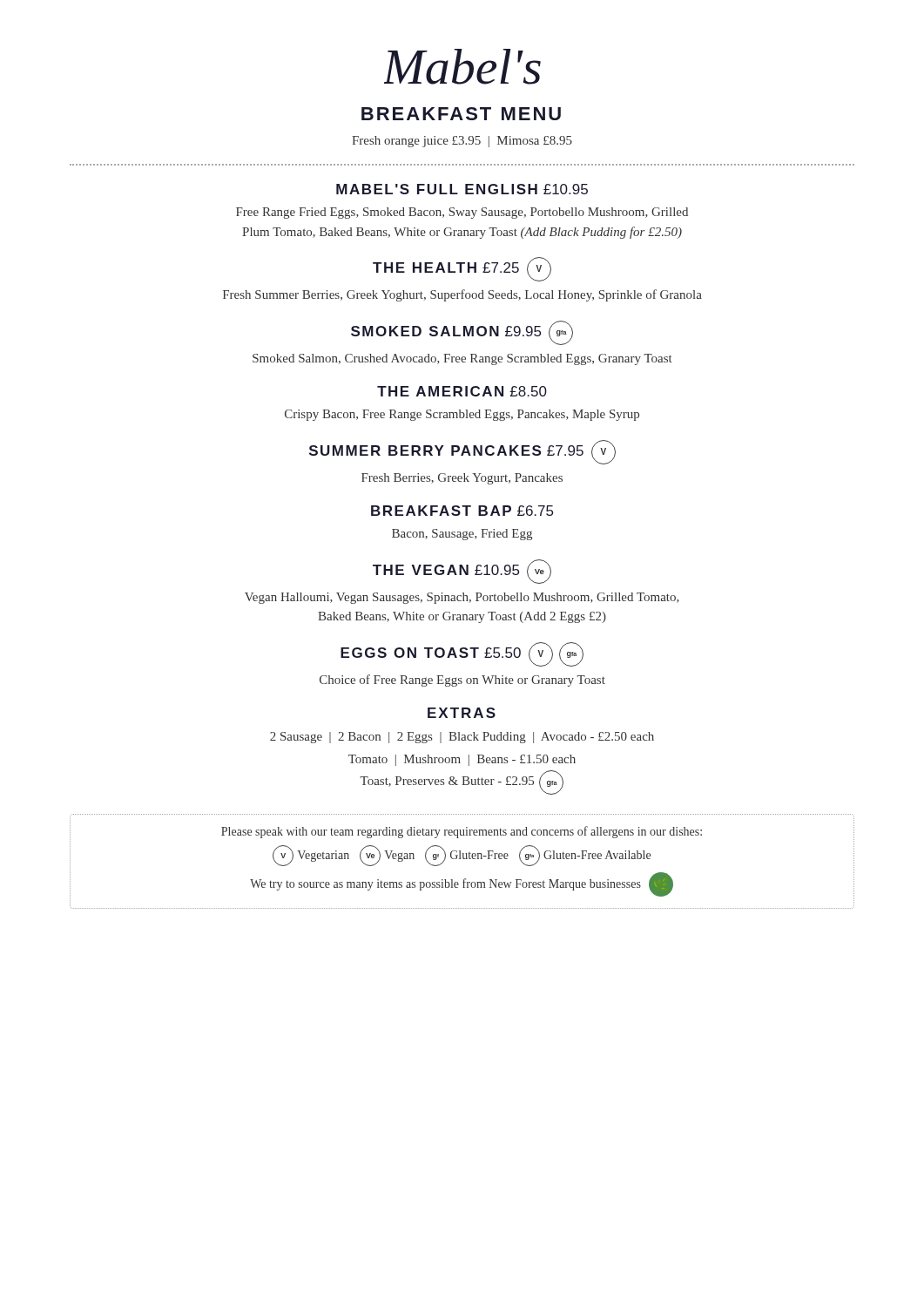924x1307 pixels.
Task: Locate the block starting "Vegan Halloumi, Vegan Sausages, Spinach, Portobello"
Action: pyautogui.click(x=462, y=606)
